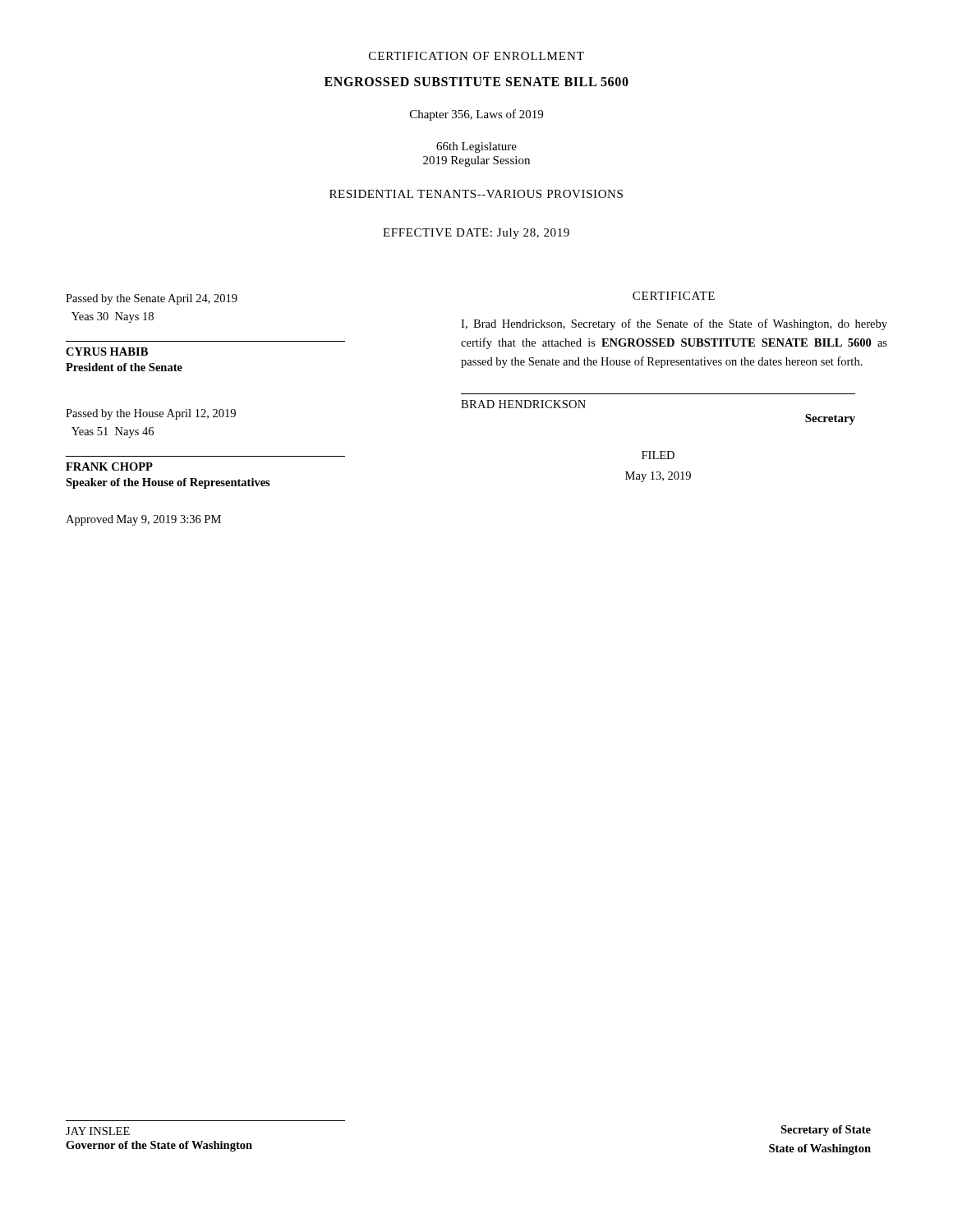Locate the text containing "Approved May 9, 2019 3:36 PM"
Screen dimensions: 1232x953
pyautogui.click(x=144, y=519)
